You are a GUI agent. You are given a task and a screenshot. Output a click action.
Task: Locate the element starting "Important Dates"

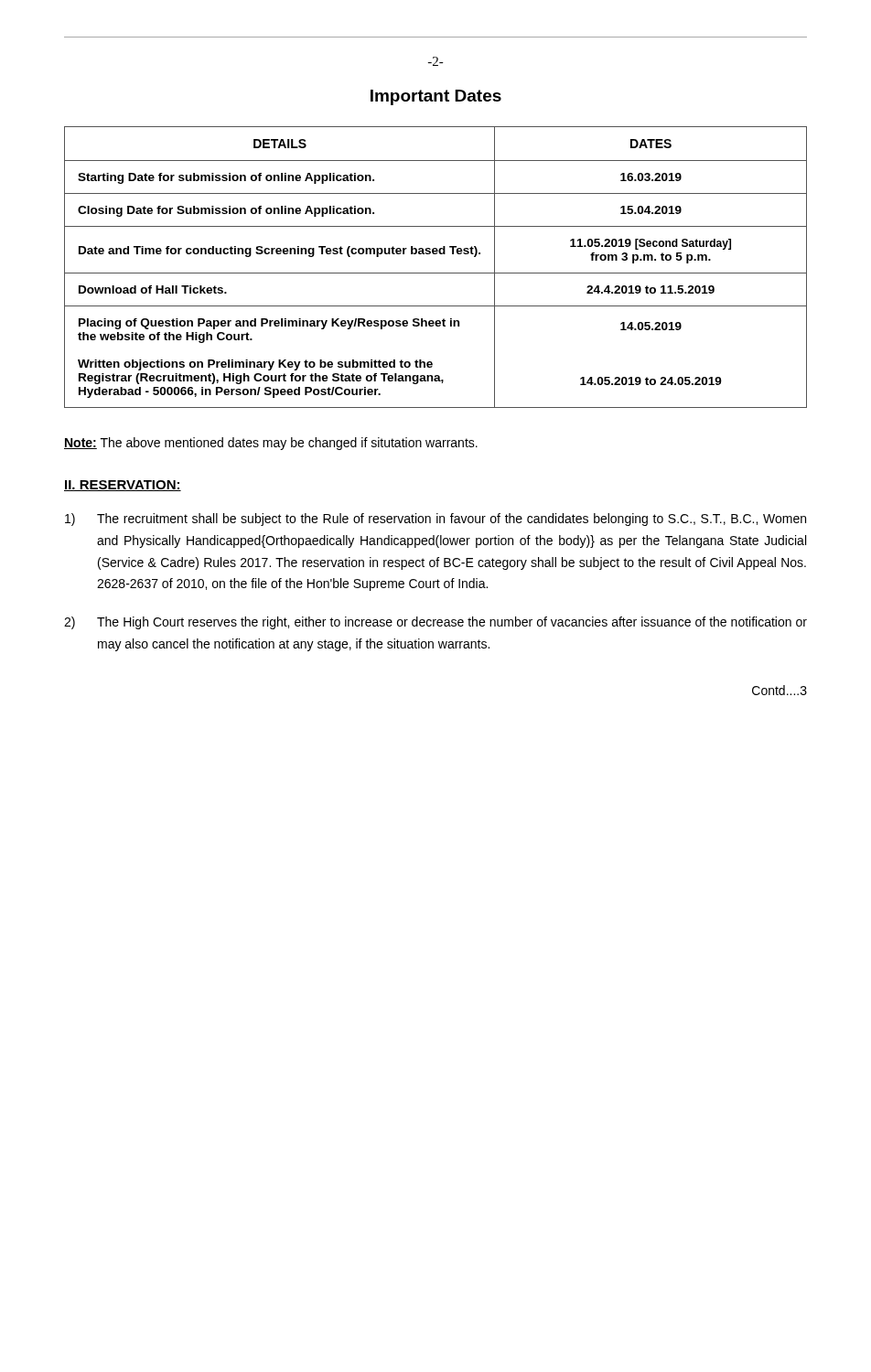point(436,96)
